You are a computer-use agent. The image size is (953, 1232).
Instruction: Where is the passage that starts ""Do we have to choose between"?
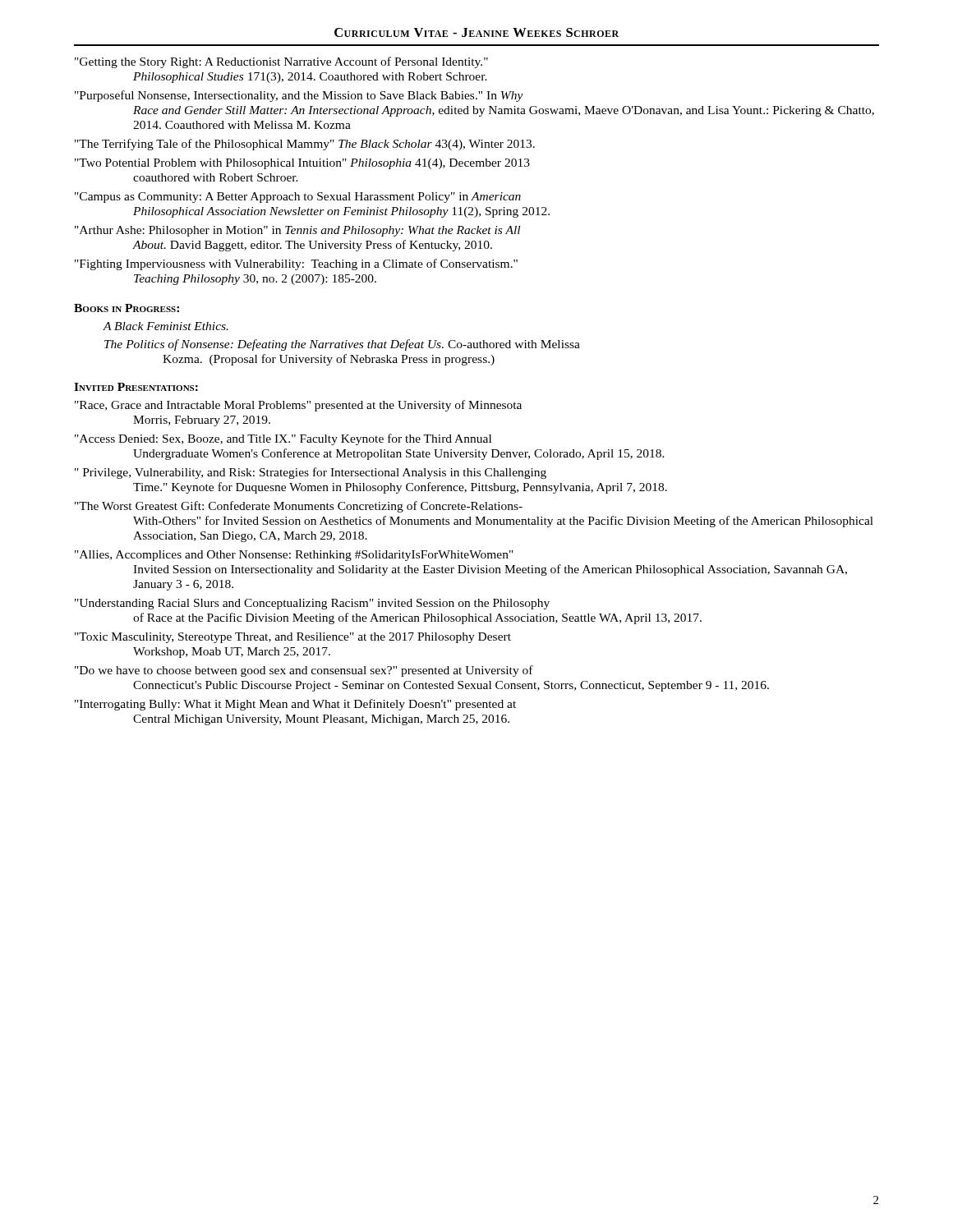[476, 678]
